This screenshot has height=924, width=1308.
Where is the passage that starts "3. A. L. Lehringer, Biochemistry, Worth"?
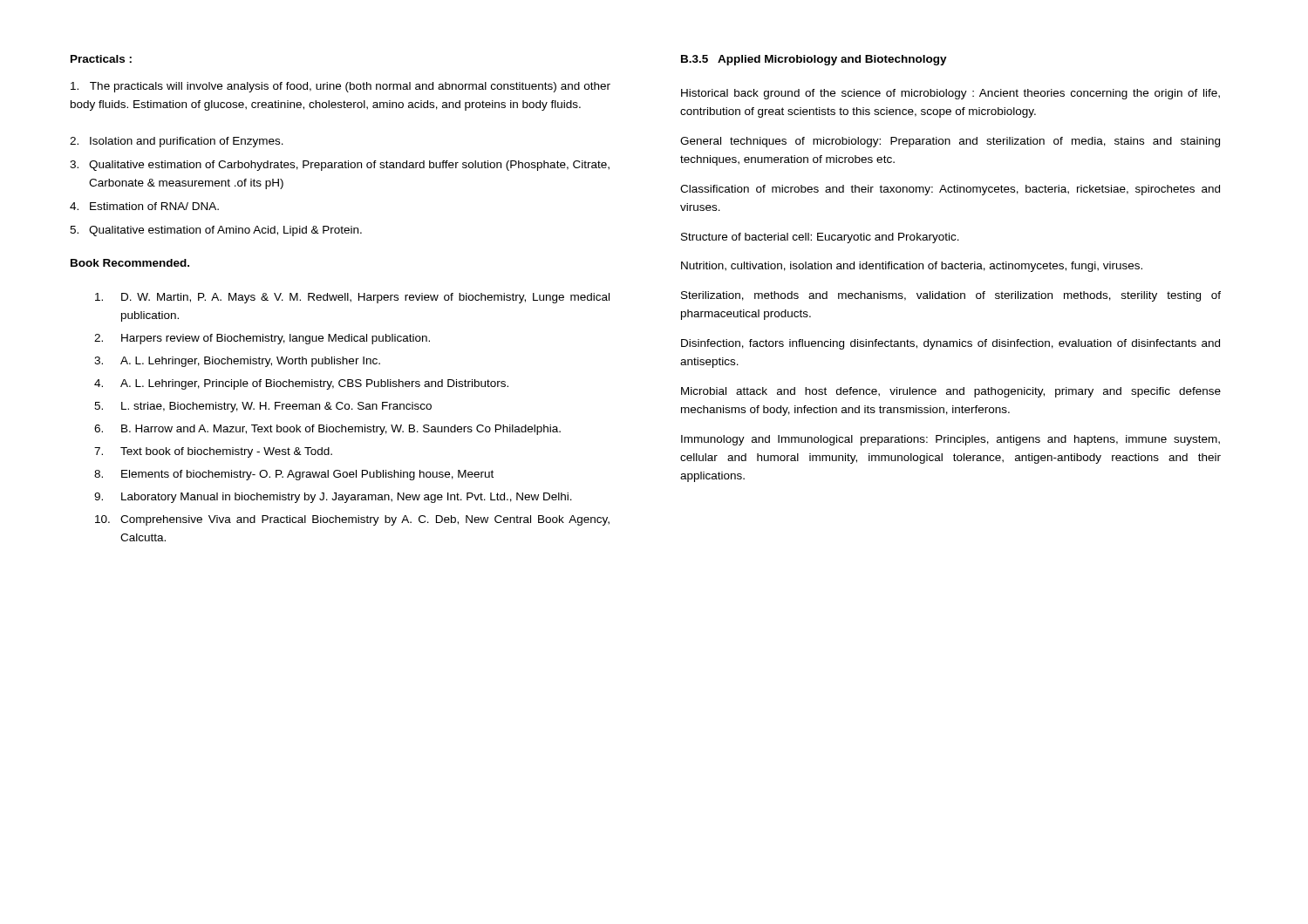[352, 361]
